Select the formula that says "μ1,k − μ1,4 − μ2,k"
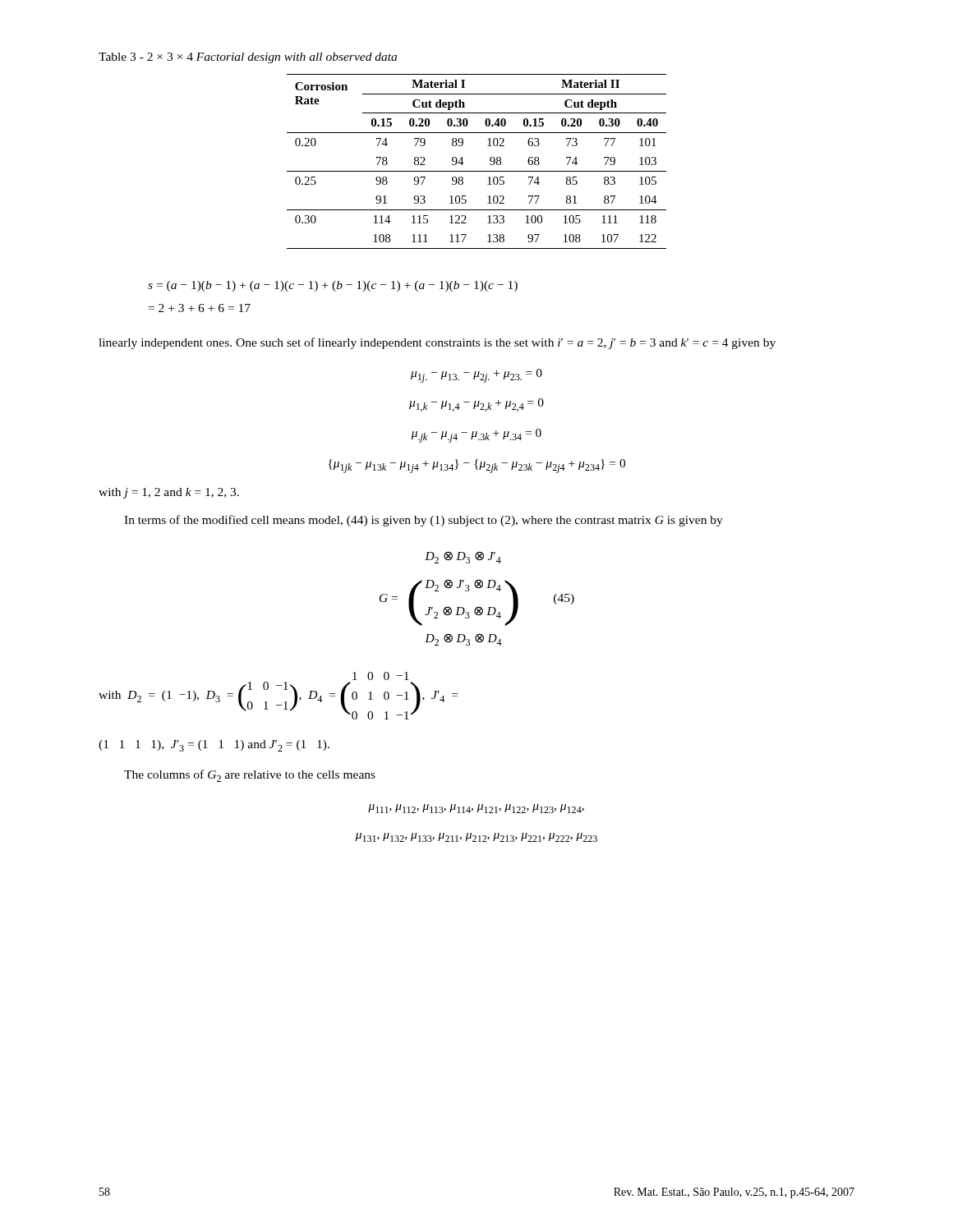The height and width of the screenshot is (1232, 953). coord(476,404)
